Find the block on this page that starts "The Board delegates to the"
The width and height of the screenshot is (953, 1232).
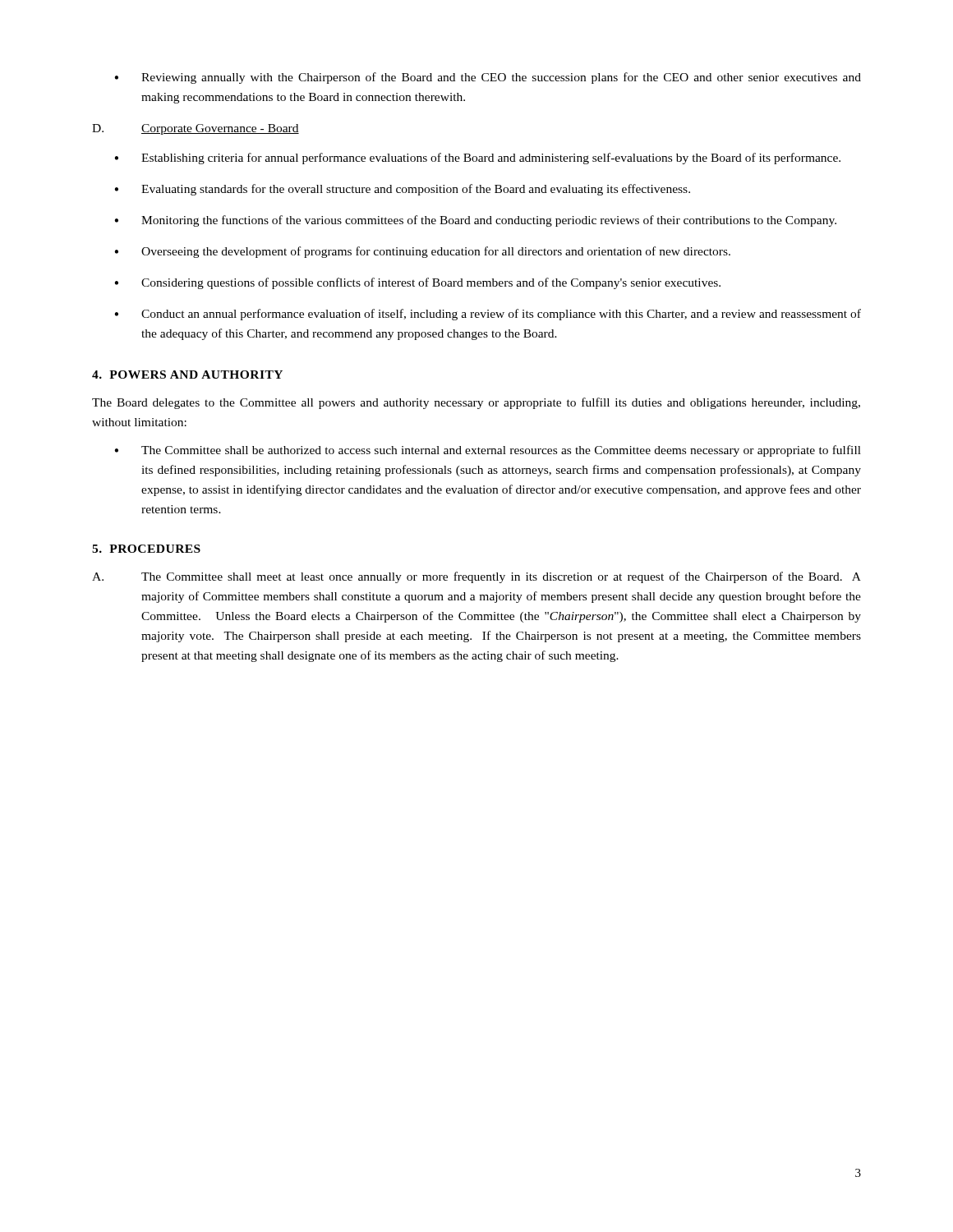coord(476,412)
